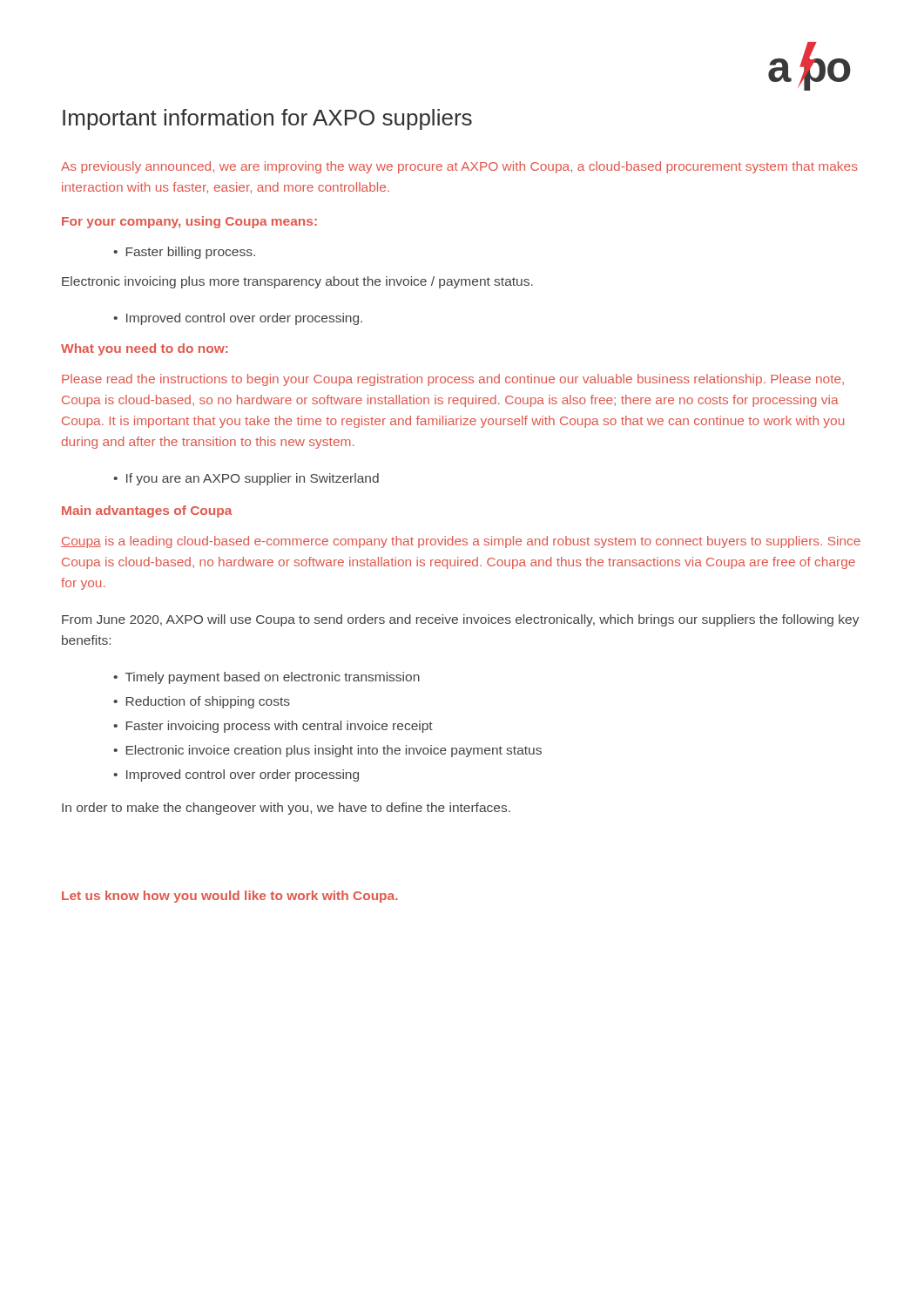
Task: Select the text block starting "Electronic invoicing plus more"
Action: [297, 281]
